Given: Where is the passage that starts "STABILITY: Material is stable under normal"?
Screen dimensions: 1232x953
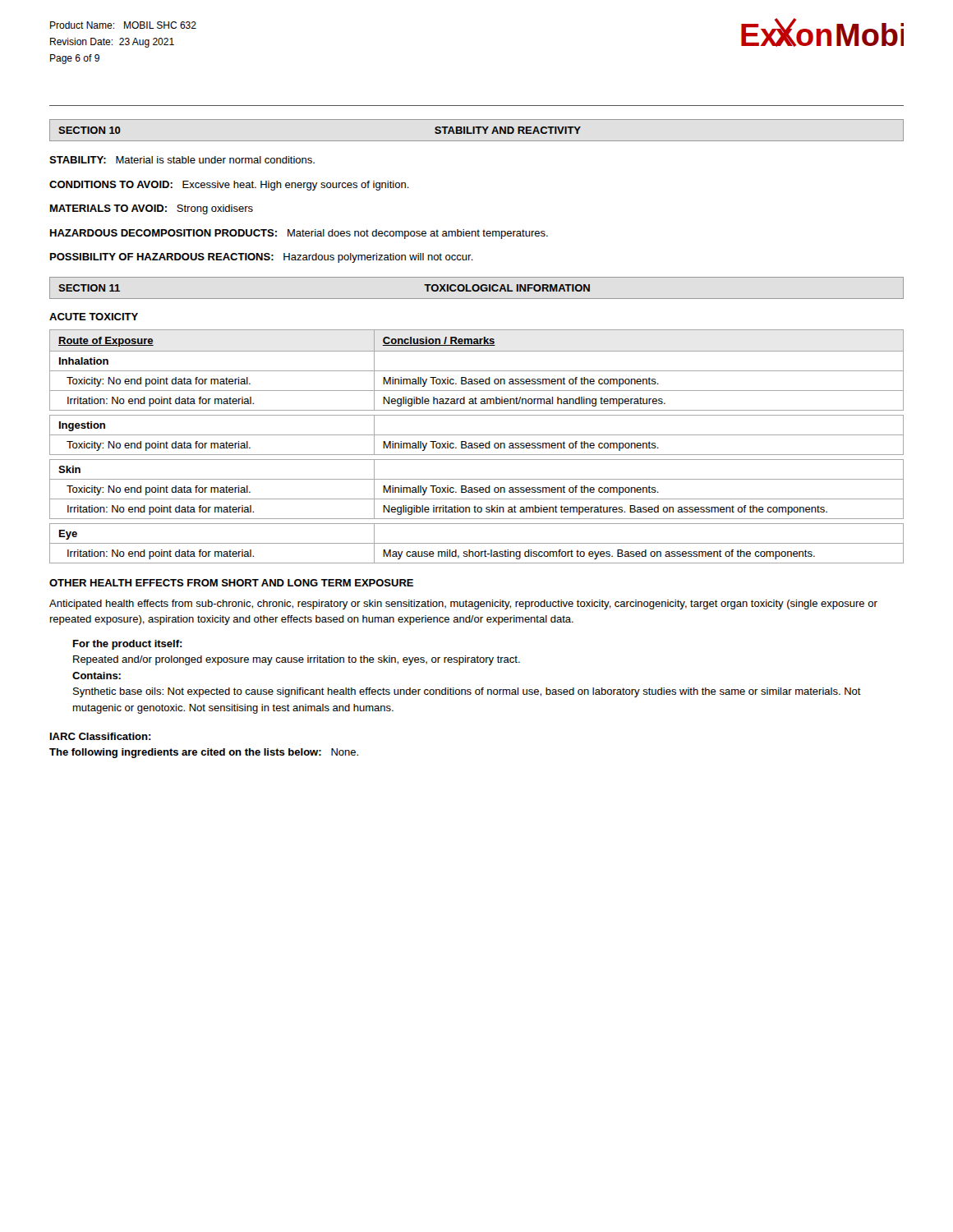Looking at the screenshot, I should tap(182, 160).
